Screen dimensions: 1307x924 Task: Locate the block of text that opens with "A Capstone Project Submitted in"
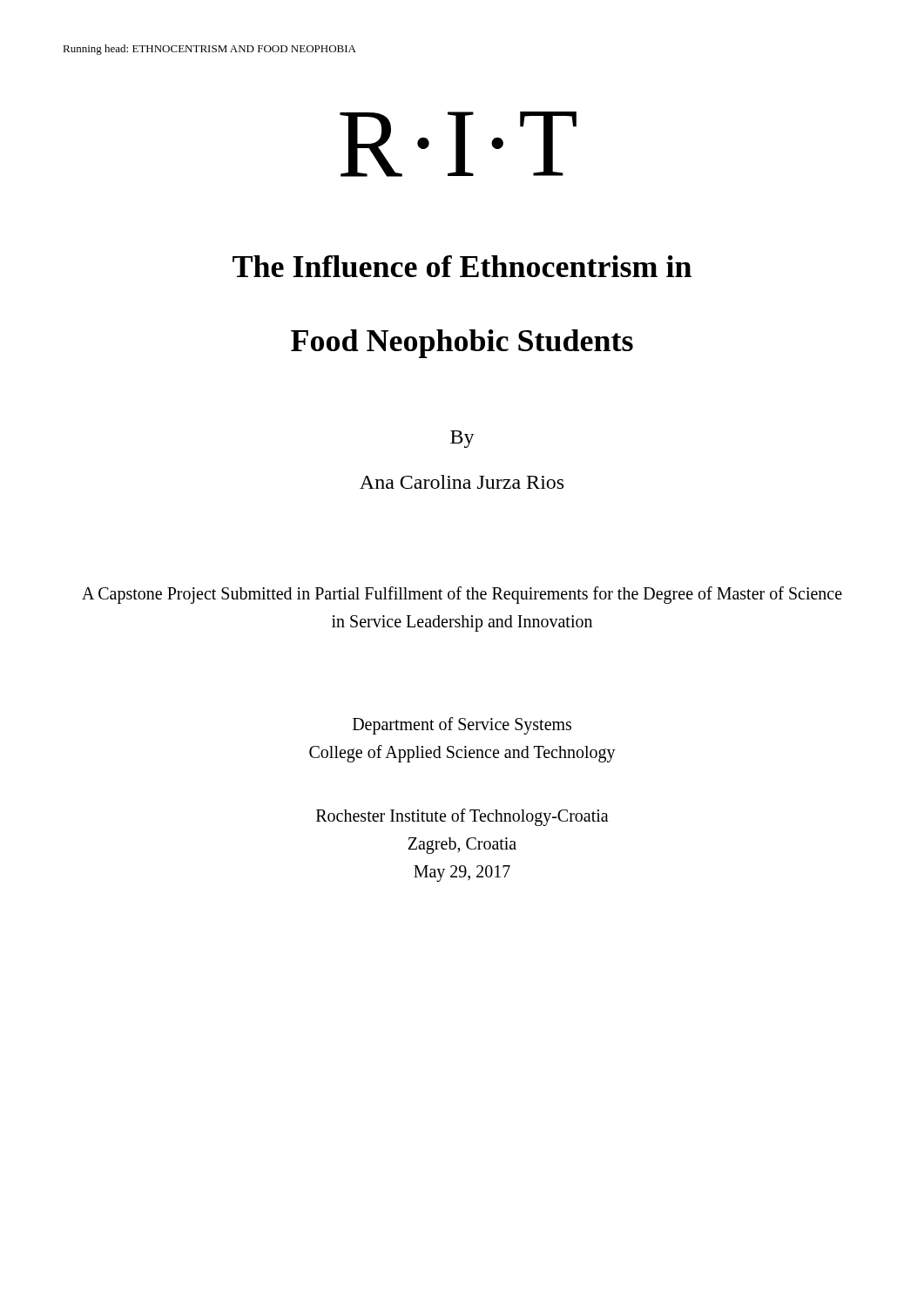(x=462, y=607)
